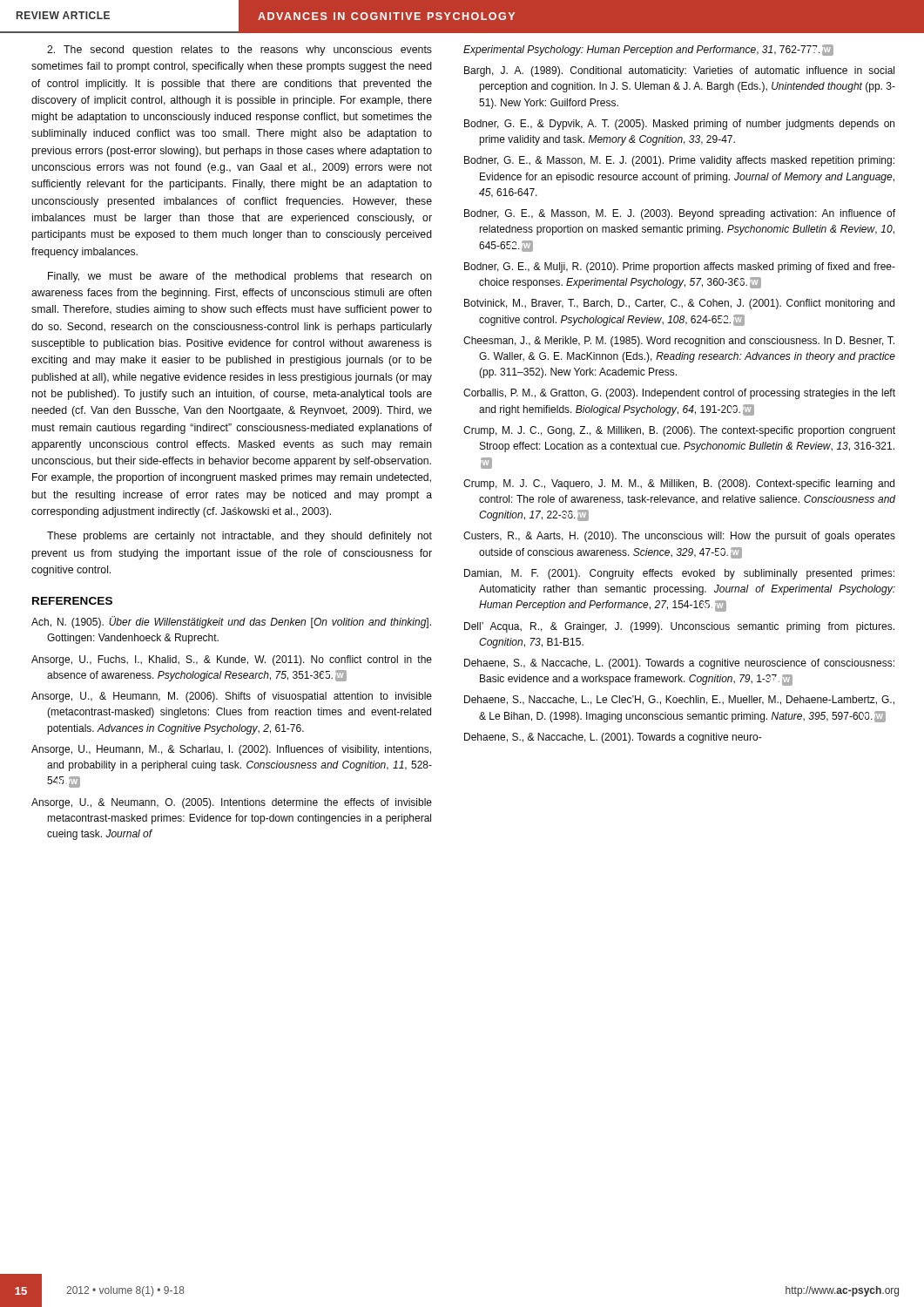Find the list item that reads "Corballis, P. M., & Gratton, G. (2003)."
This screenshot has height=1307, width=924.
click(x=679, y=401)
